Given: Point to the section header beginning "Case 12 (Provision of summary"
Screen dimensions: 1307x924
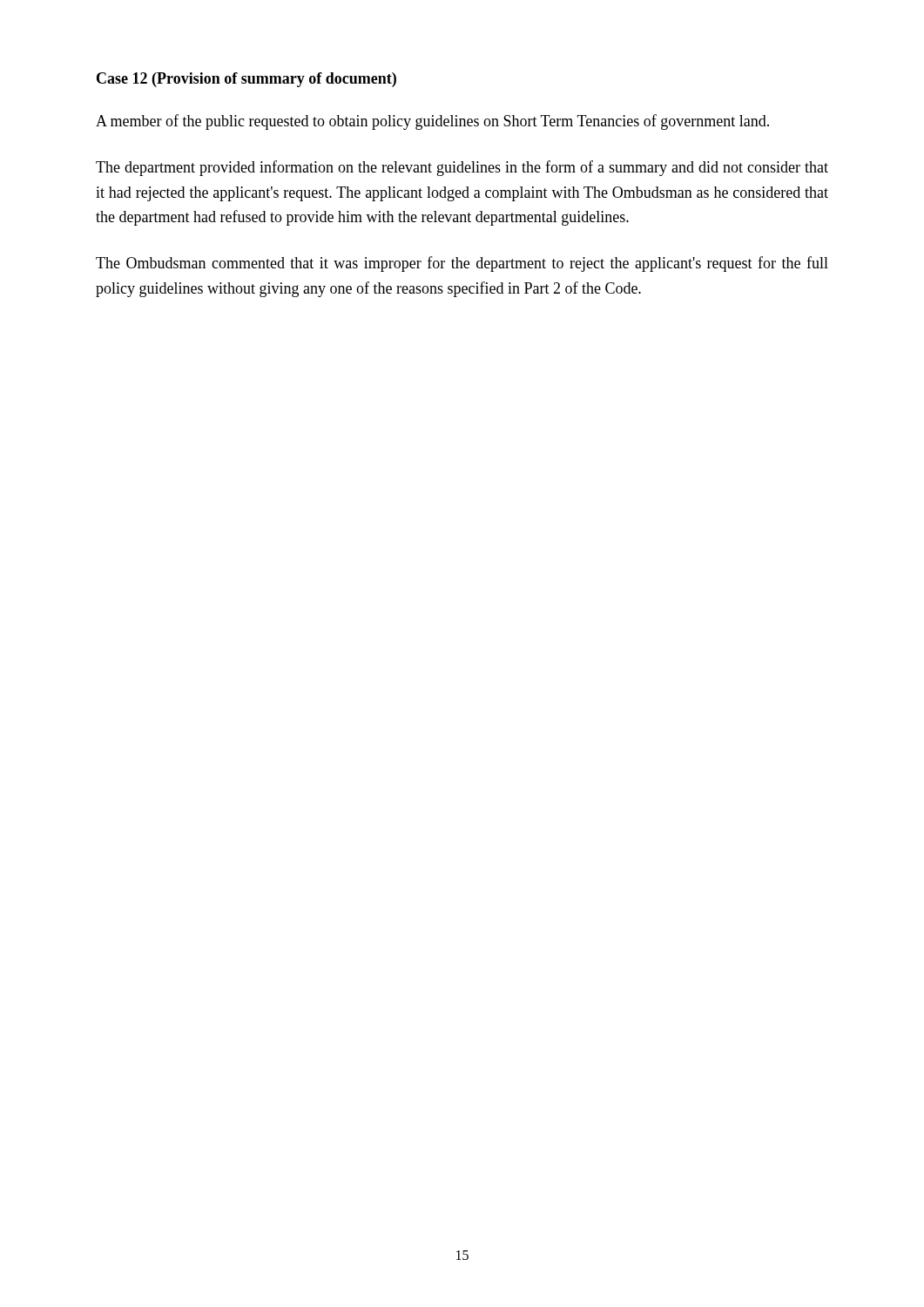Looking at the screenshot, I should coord(246,78).
